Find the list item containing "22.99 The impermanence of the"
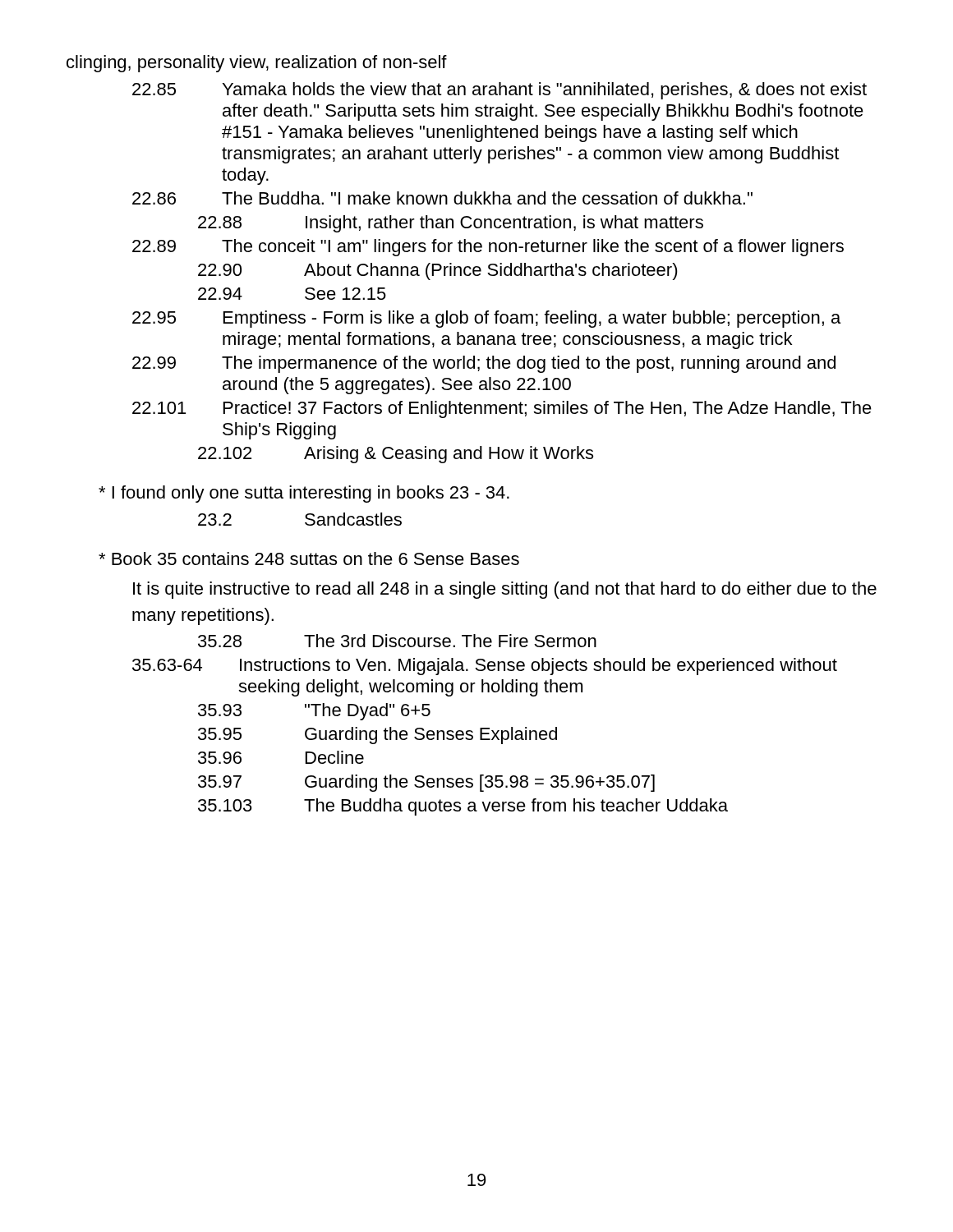 click(476, 374)
